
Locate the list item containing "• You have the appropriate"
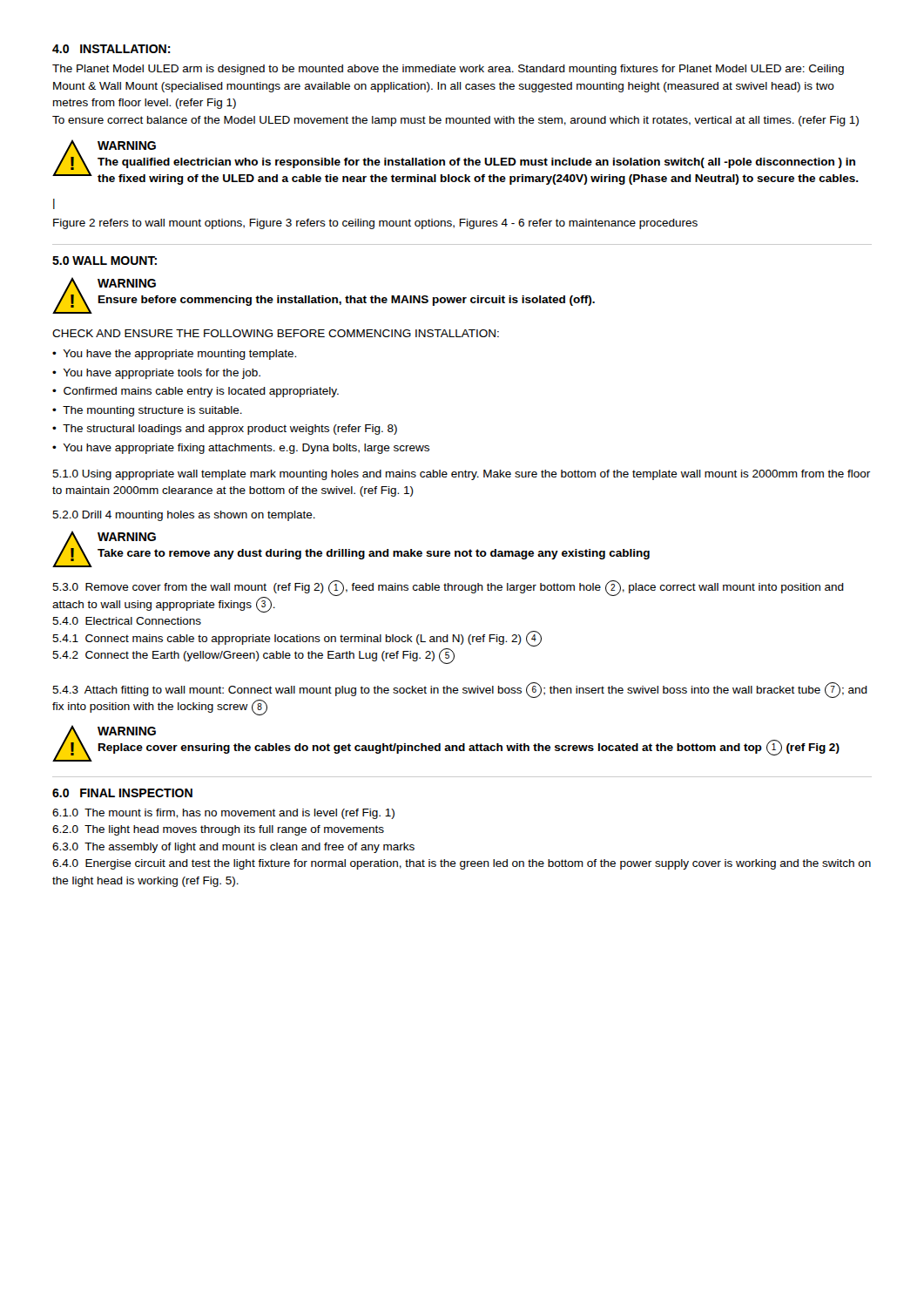[175, 354]
